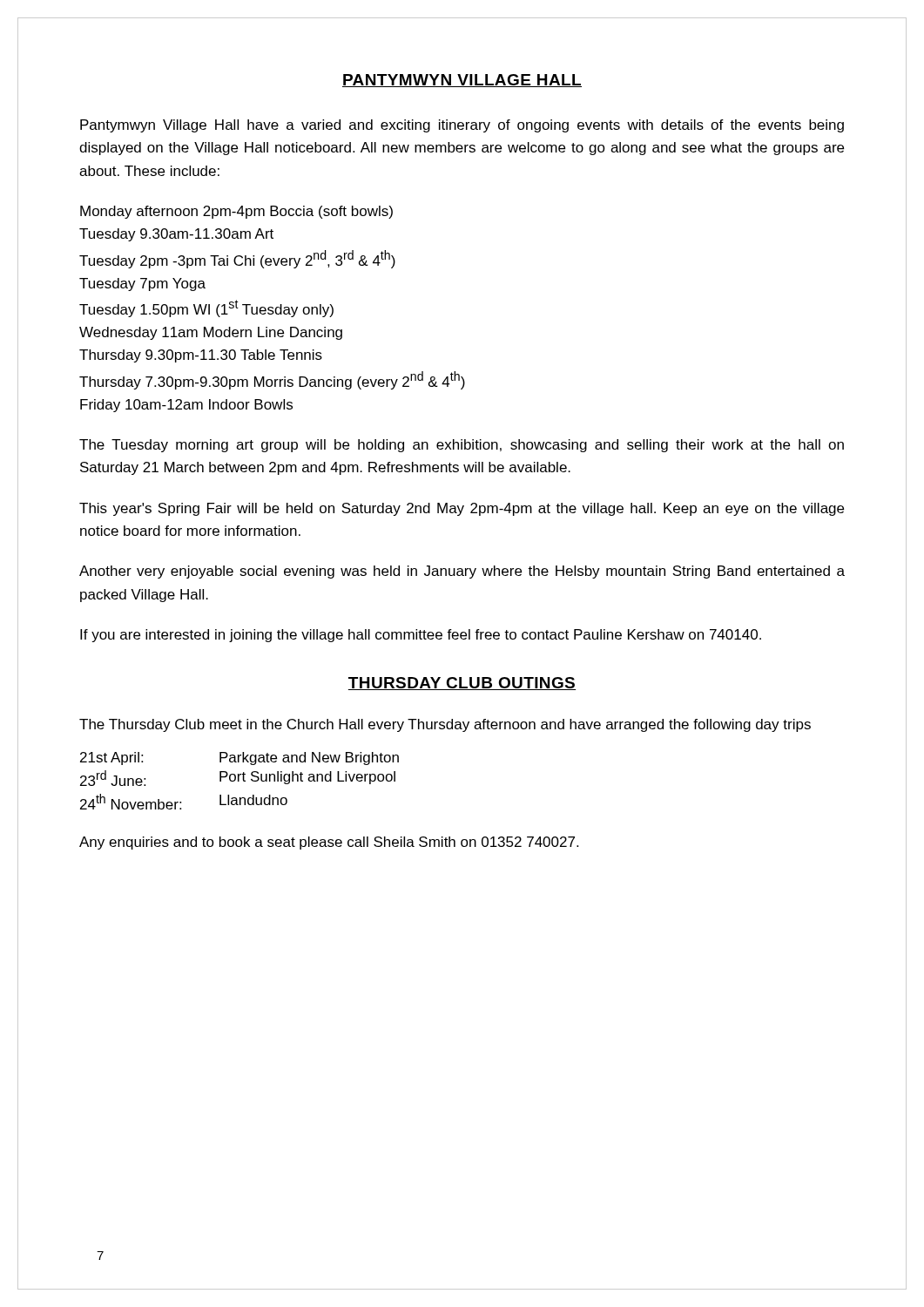Click on the text starting "Tuesday 1.50pm WI (1st Tuesday only)"
Image resolution: width=924 pixels, height=1307 pixels.
[207, 307]
